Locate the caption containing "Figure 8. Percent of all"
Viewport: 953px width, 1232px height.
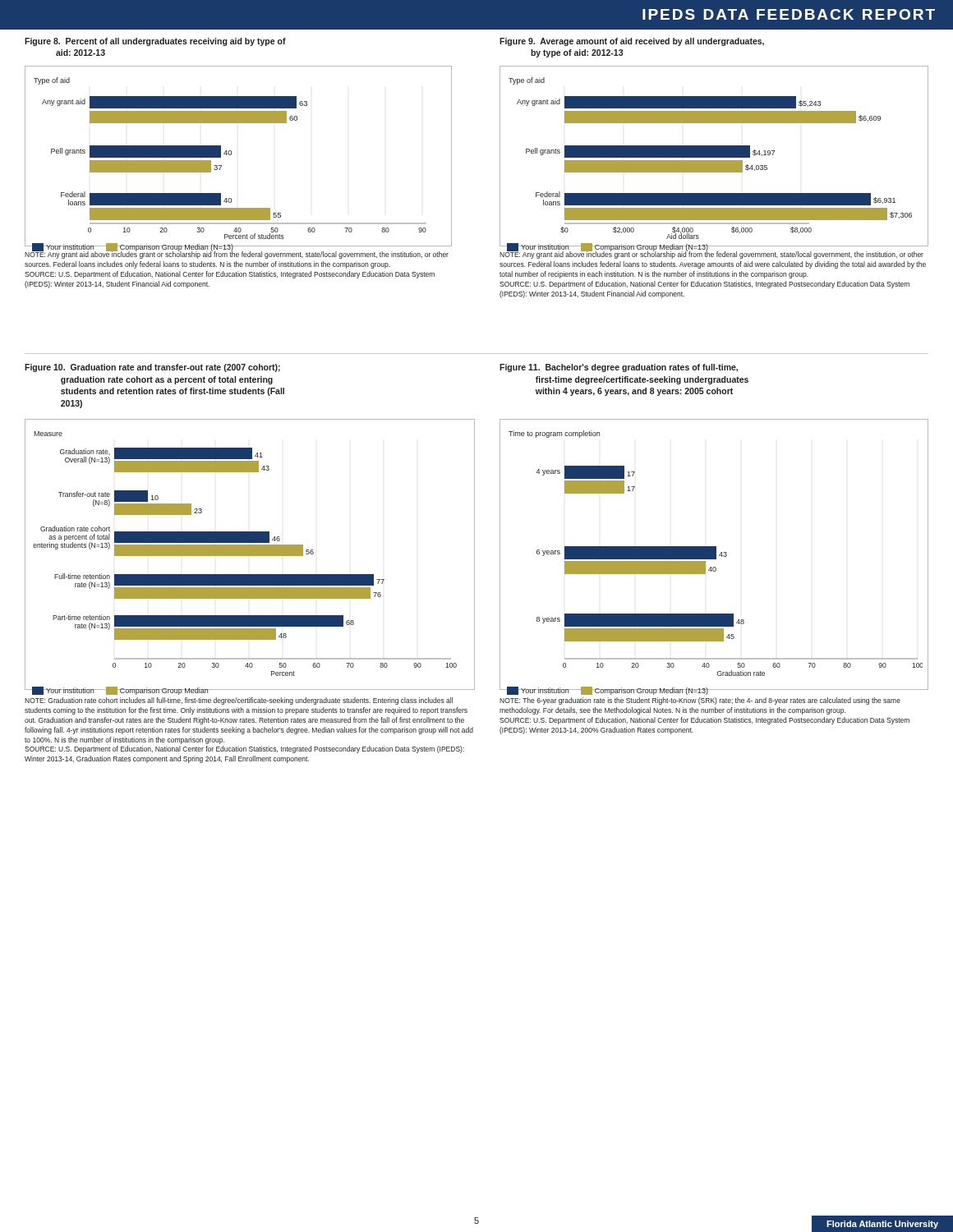pyautogui.click(x=155, y=47)
